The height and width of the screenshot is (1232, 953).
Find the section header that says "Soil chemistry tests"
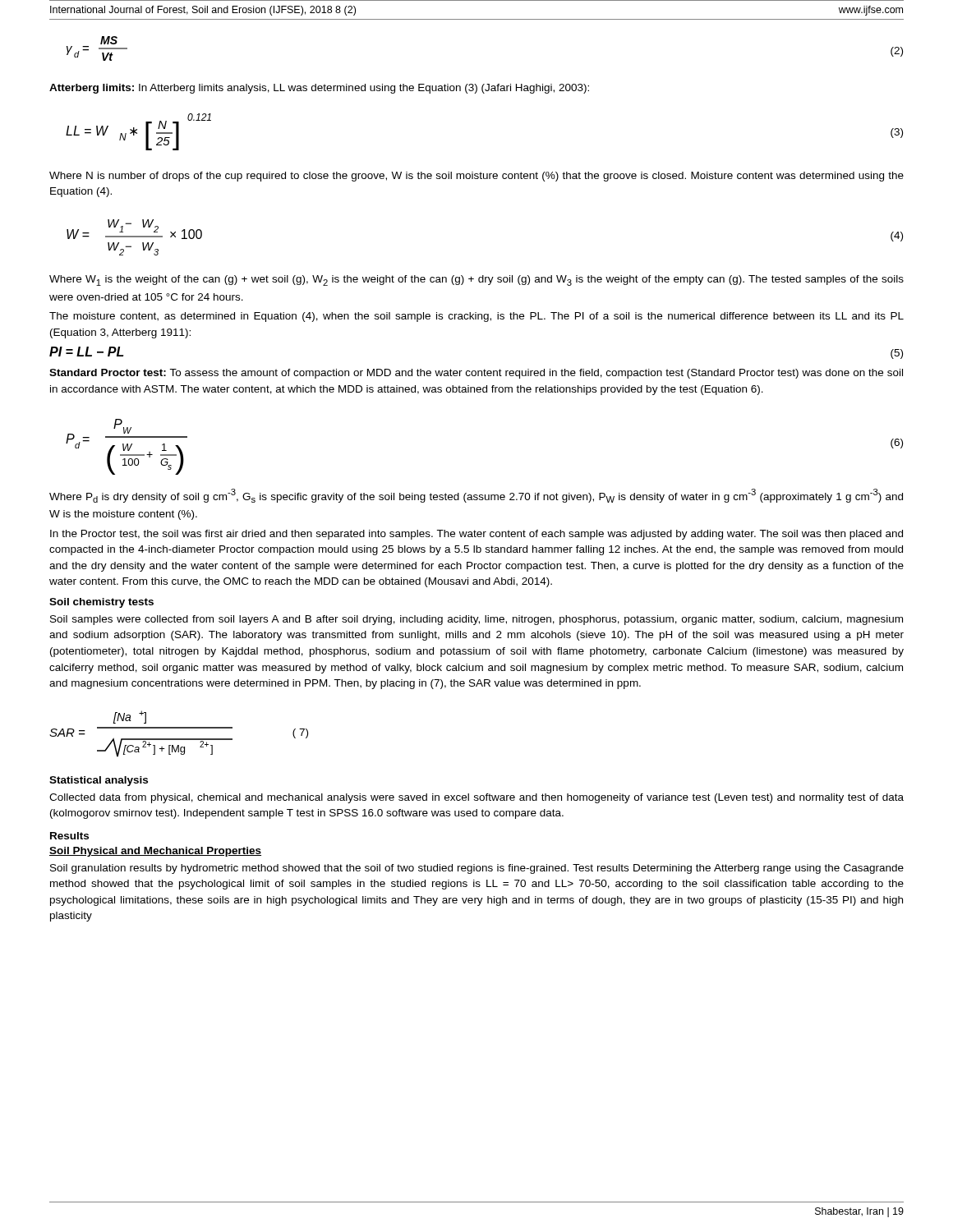tap(102, 601)
